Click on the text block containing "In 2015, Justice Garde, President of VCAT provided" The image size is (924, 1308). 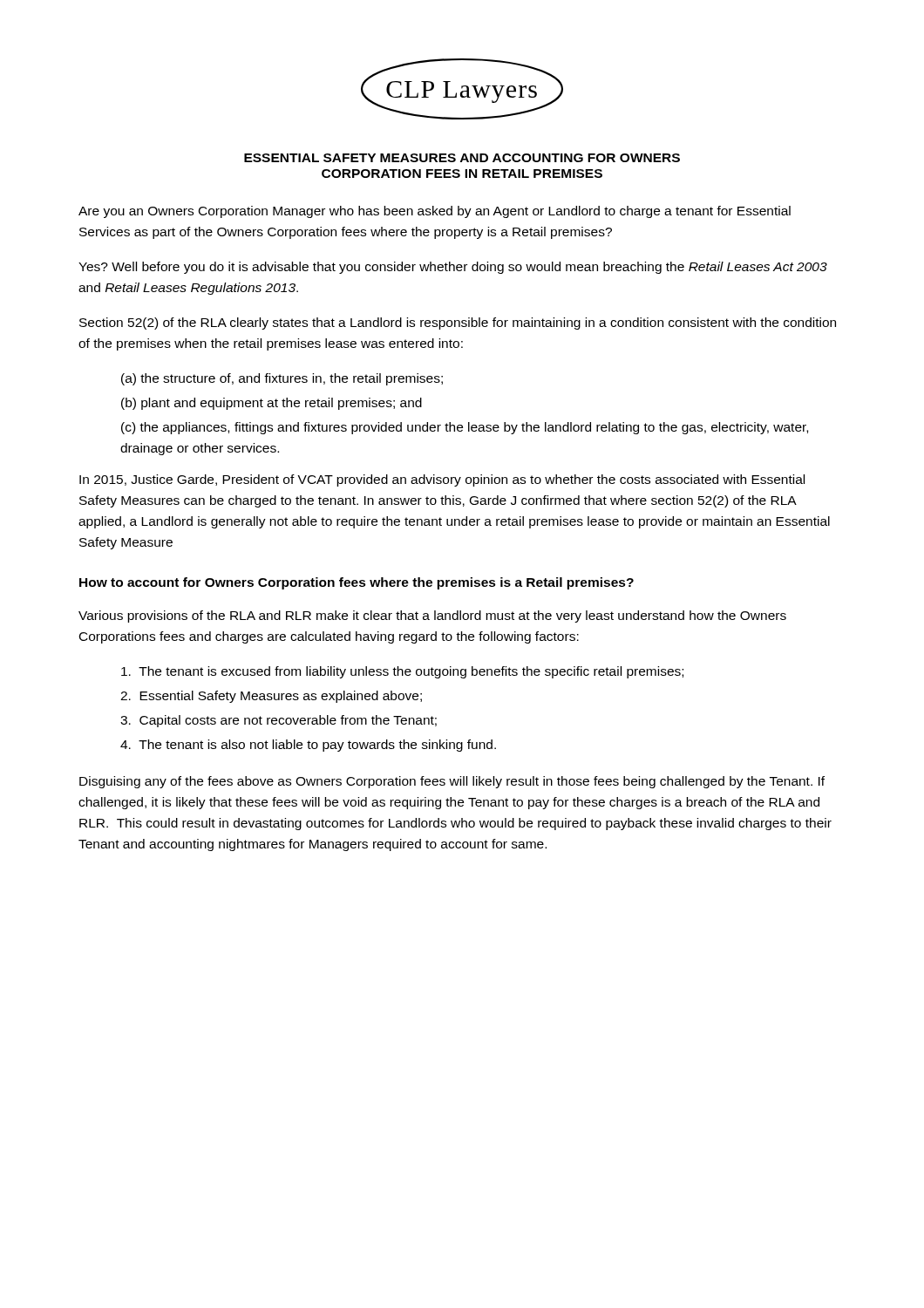tap(454, 511)
